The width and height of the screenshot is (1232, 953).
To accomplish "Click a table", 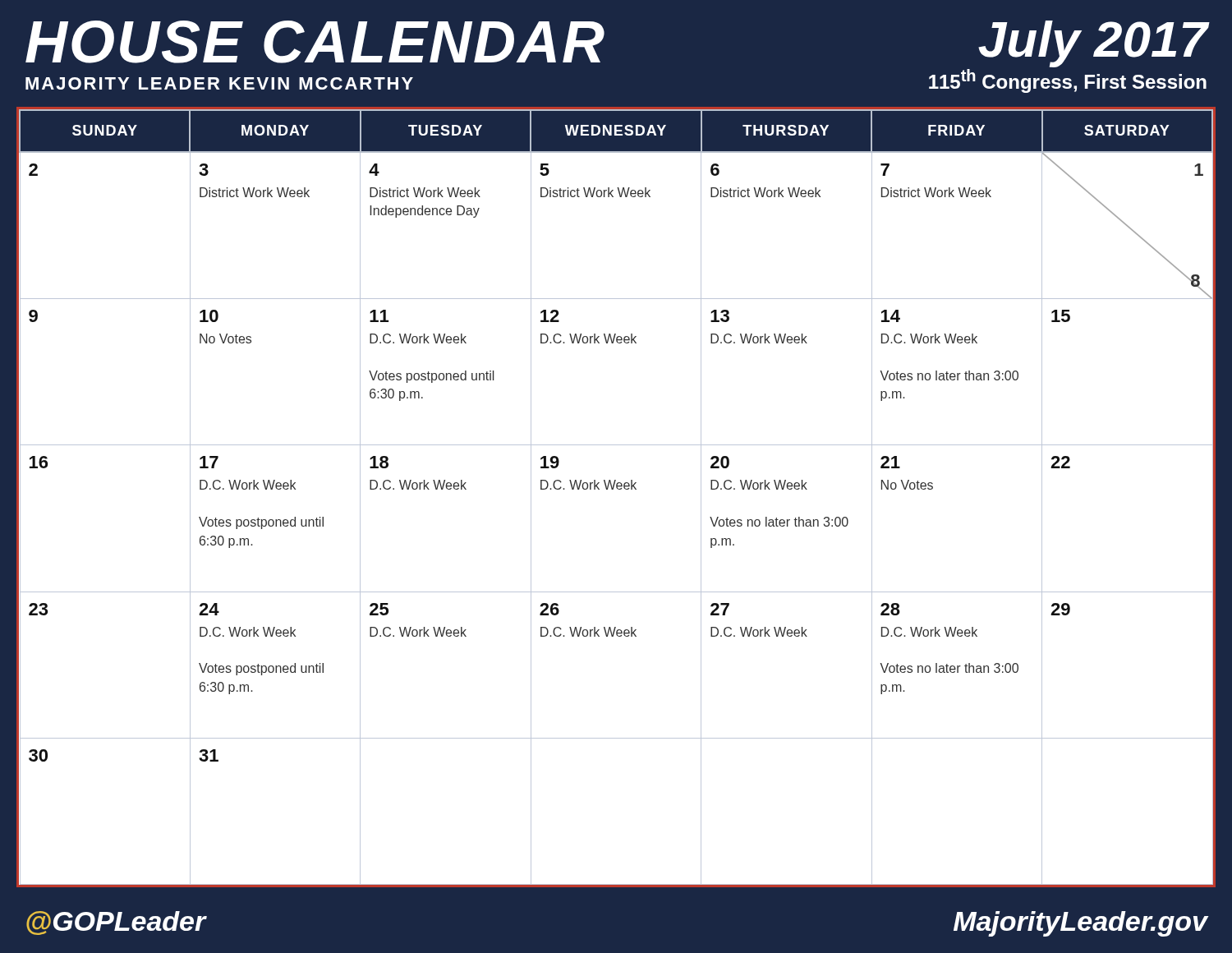I will click(616, 497).
